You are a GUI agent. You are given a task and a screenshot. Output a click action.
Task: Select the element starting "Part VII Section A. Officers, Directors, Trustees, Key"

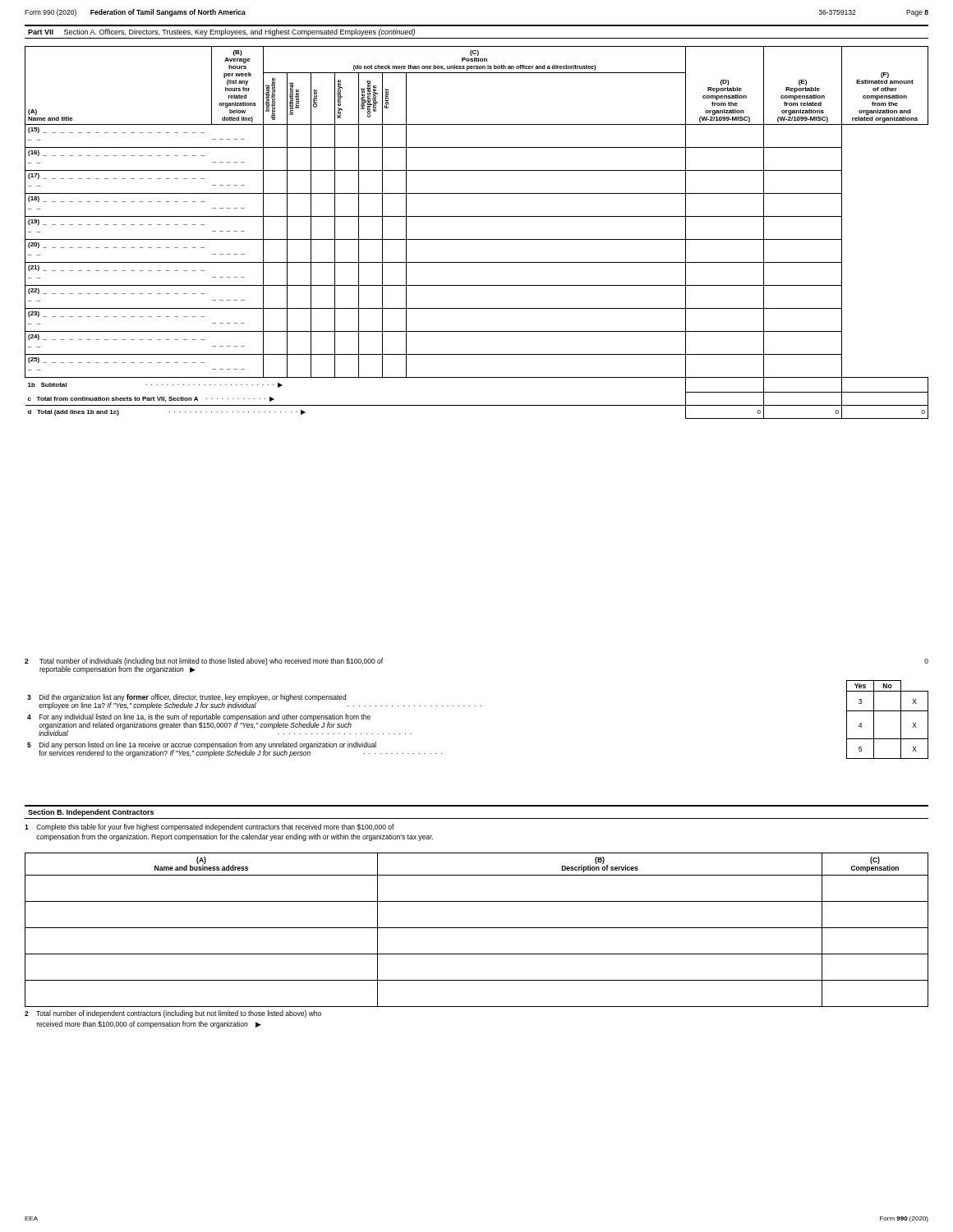tap(476, 32)
